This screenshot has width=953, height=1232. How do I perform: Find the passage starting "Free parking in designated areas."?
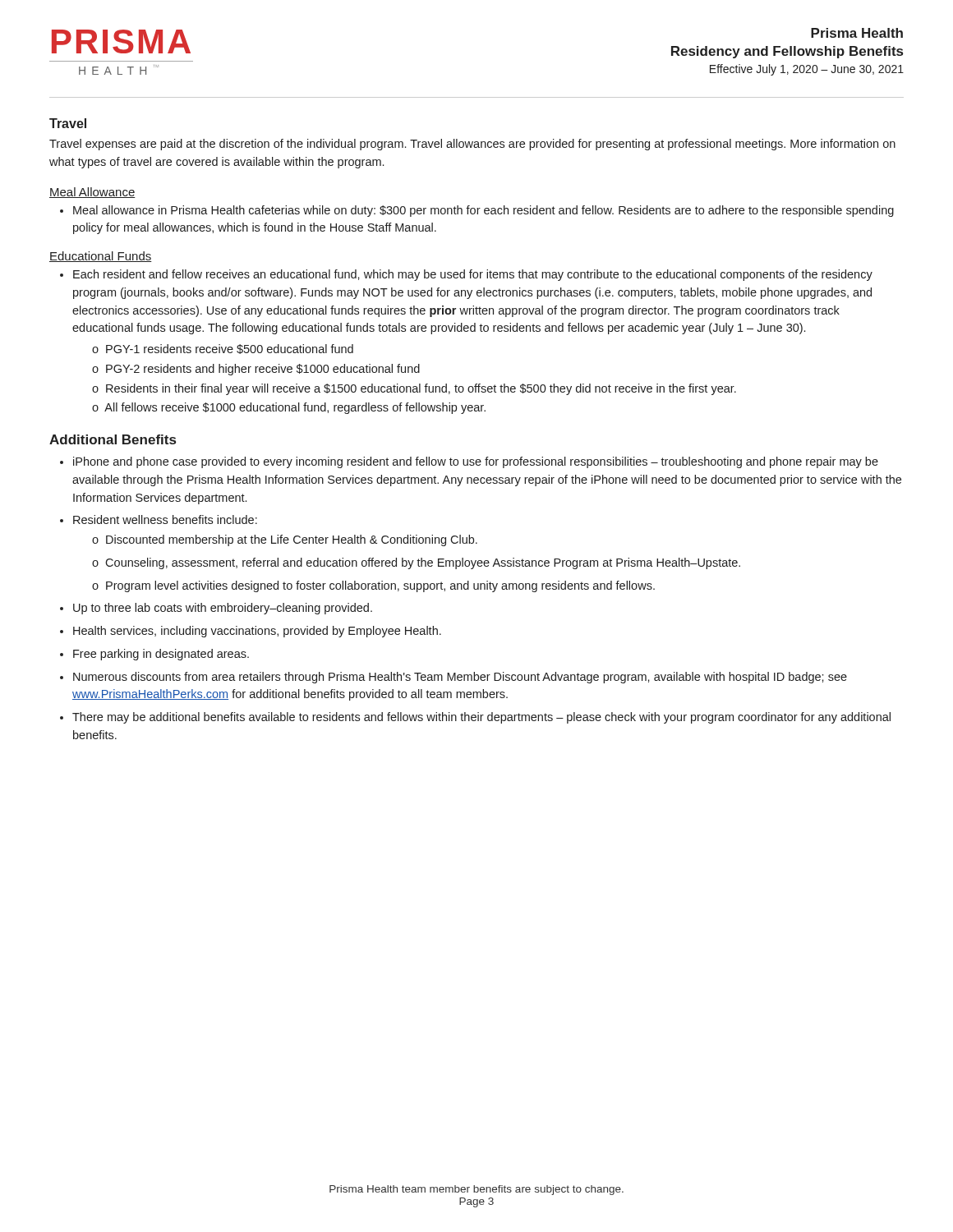click(161, 654)
